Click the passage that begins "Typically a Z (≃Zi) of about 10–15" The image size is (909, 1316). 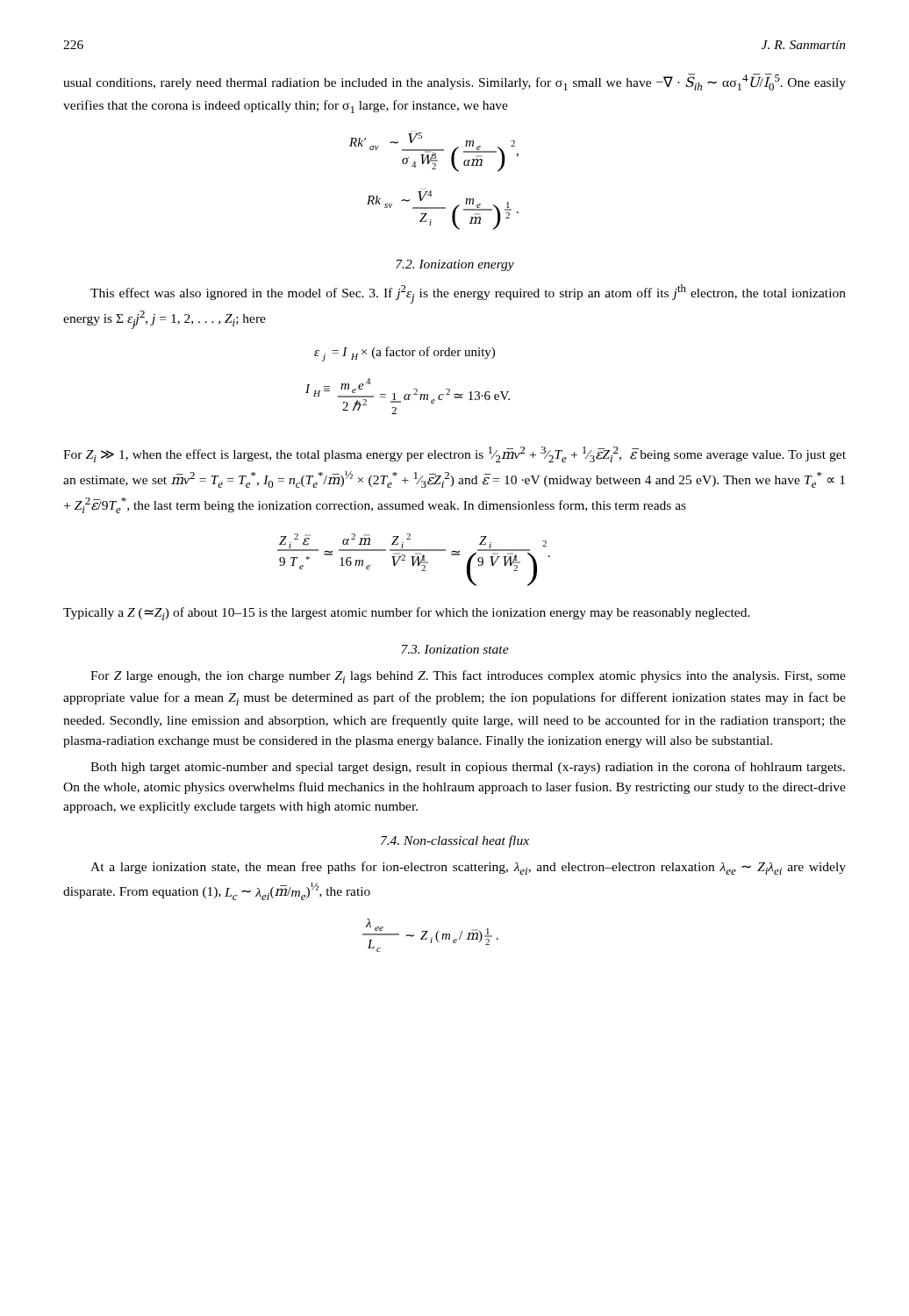(454, 614)
